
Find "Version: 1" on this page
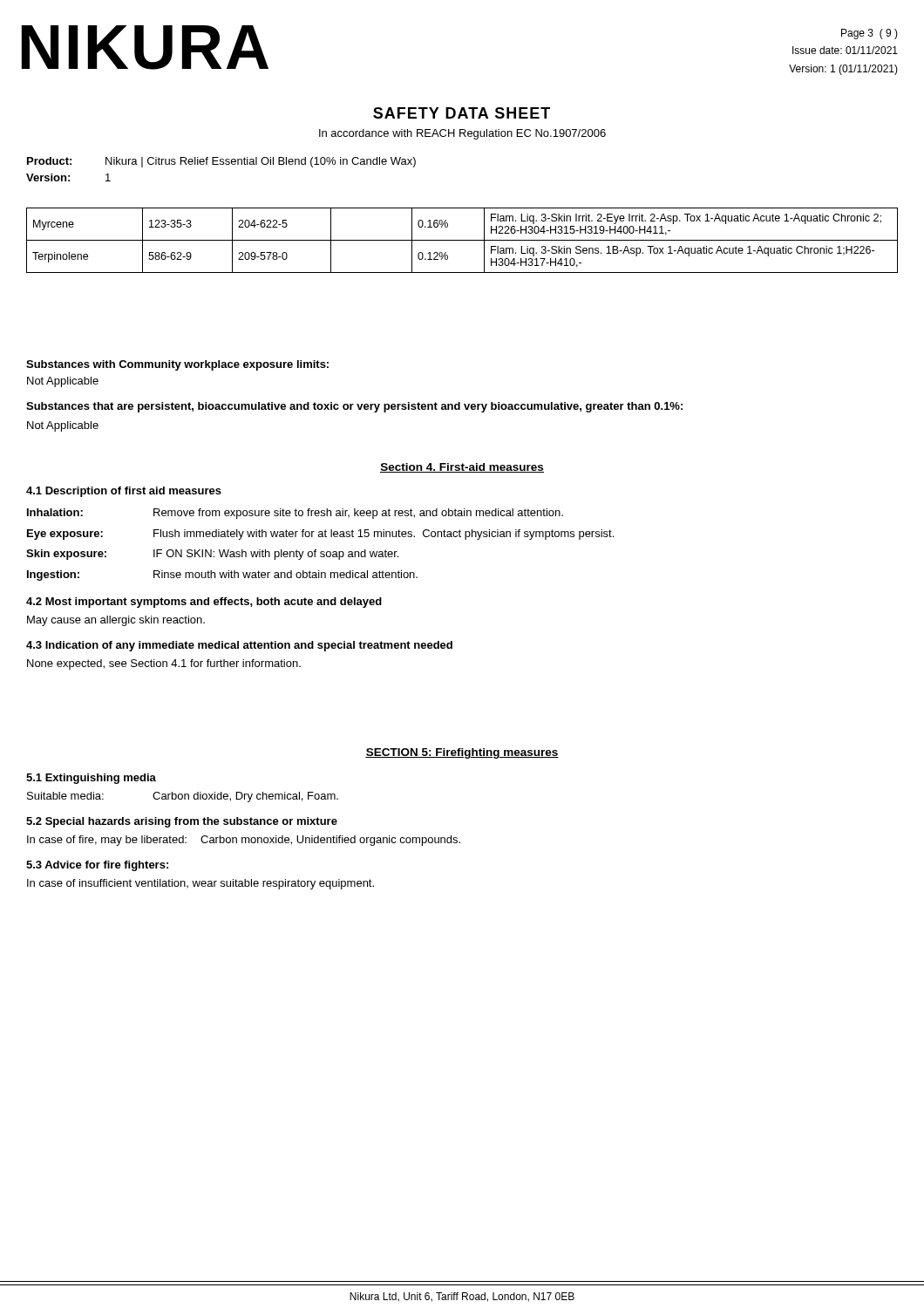(x=69, y=177)
